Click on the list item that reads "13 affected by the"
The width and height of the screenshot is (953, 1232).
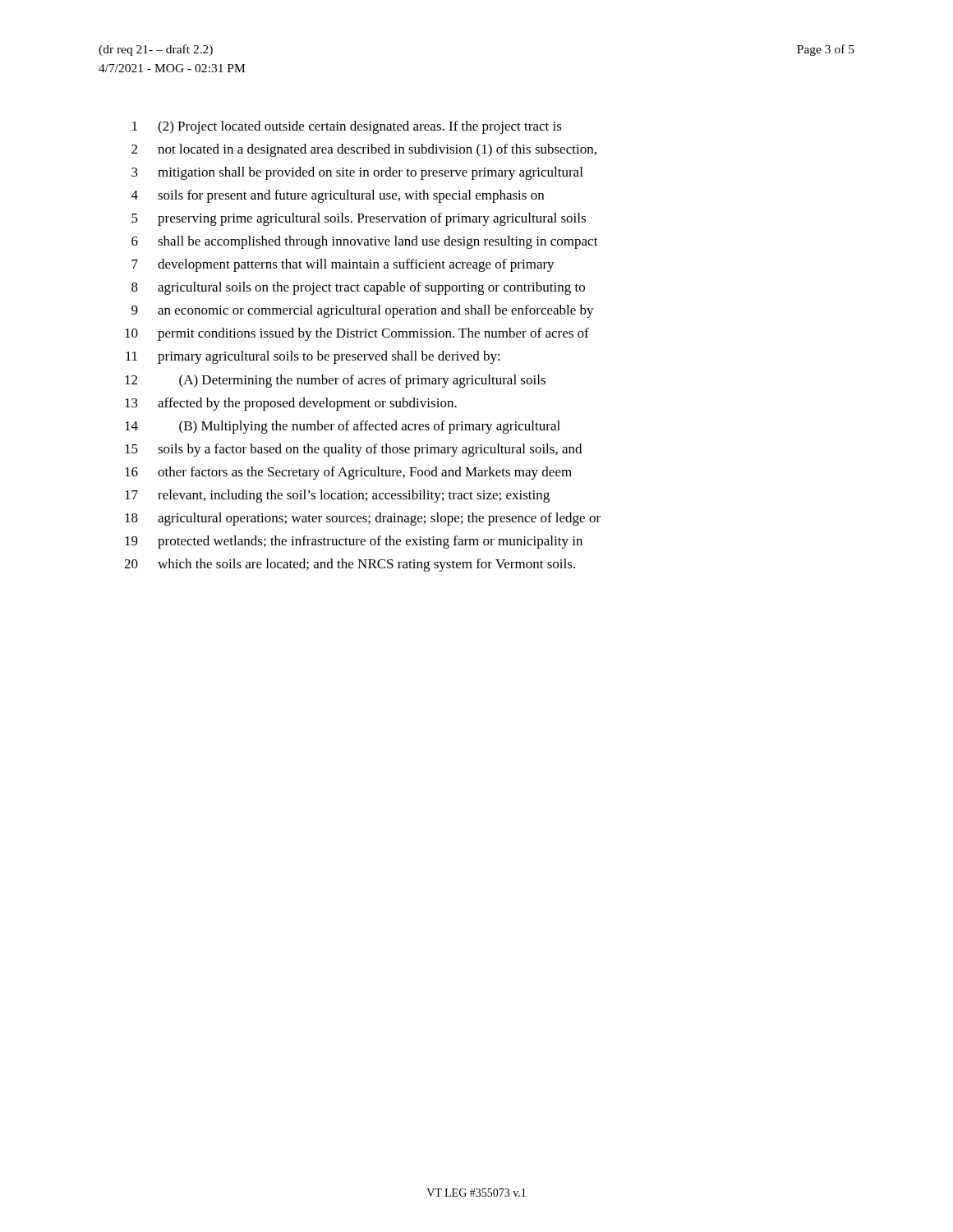click(291, 404)
